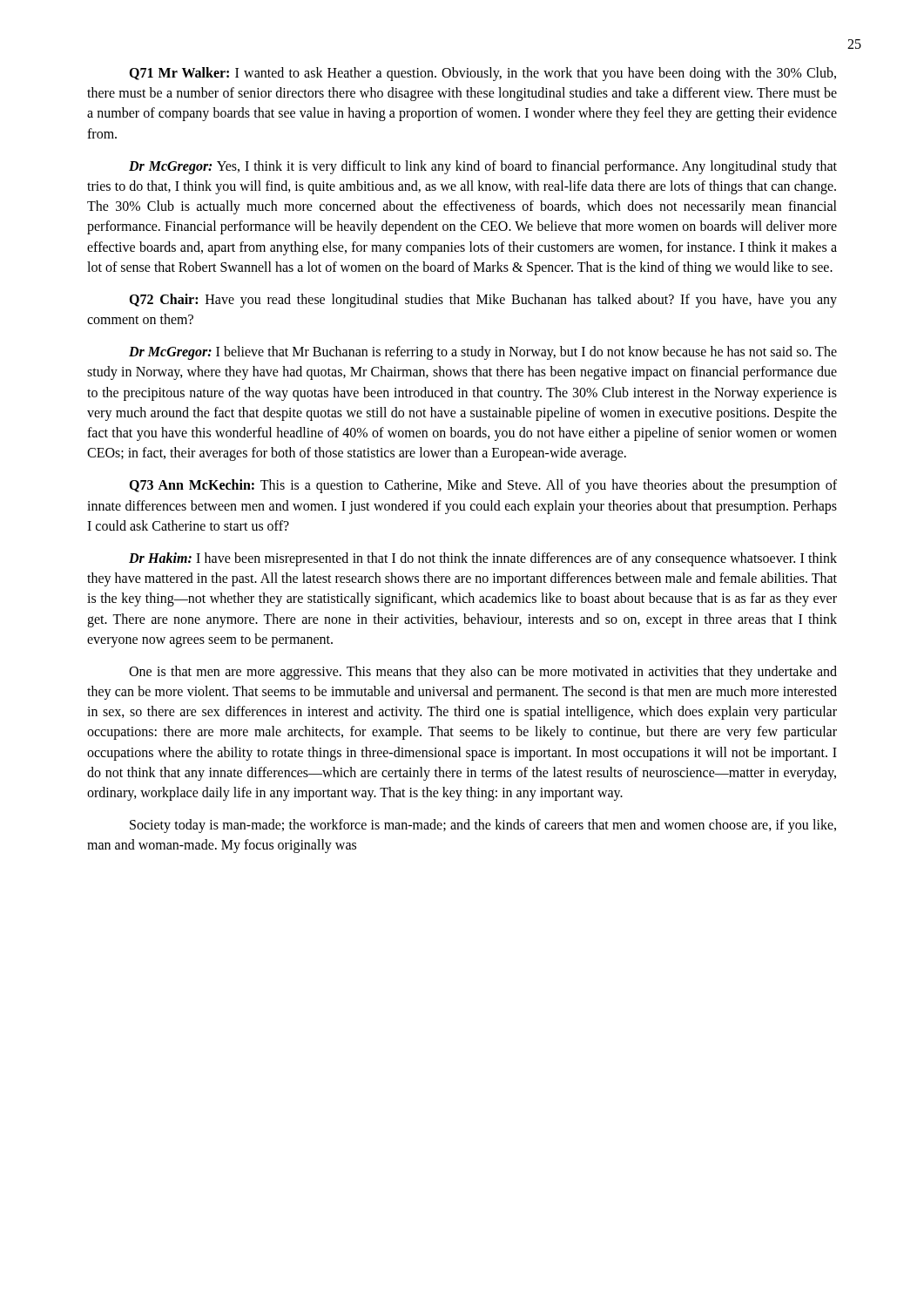This screenshot has height=1307, width=924.
Task: Locate the element starting "Dr Hakim: I have been misrepresented in that"
Action: [462, 599]
